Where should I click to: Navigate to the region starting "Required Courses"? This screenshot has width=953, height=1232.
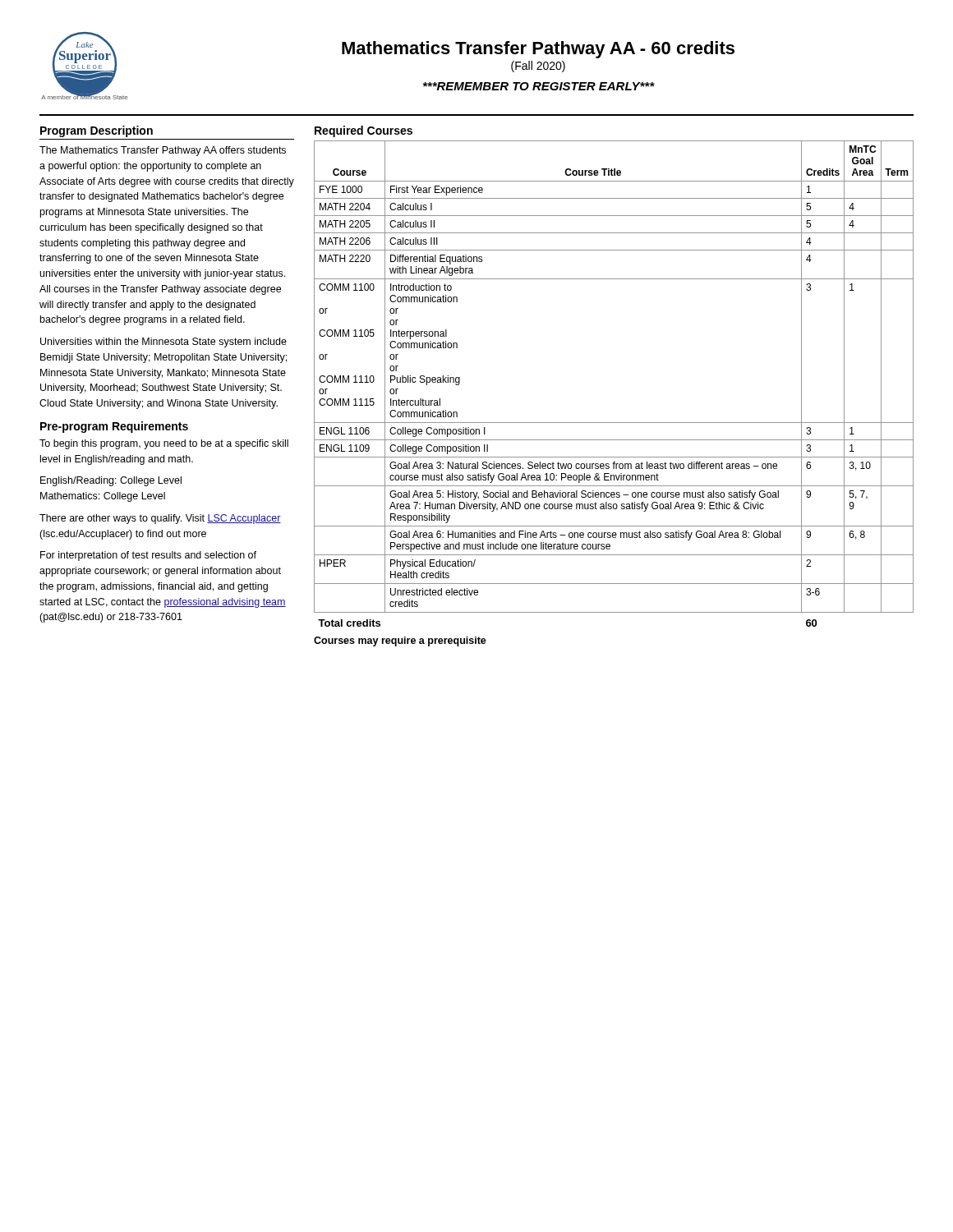(x=363, y=131)
